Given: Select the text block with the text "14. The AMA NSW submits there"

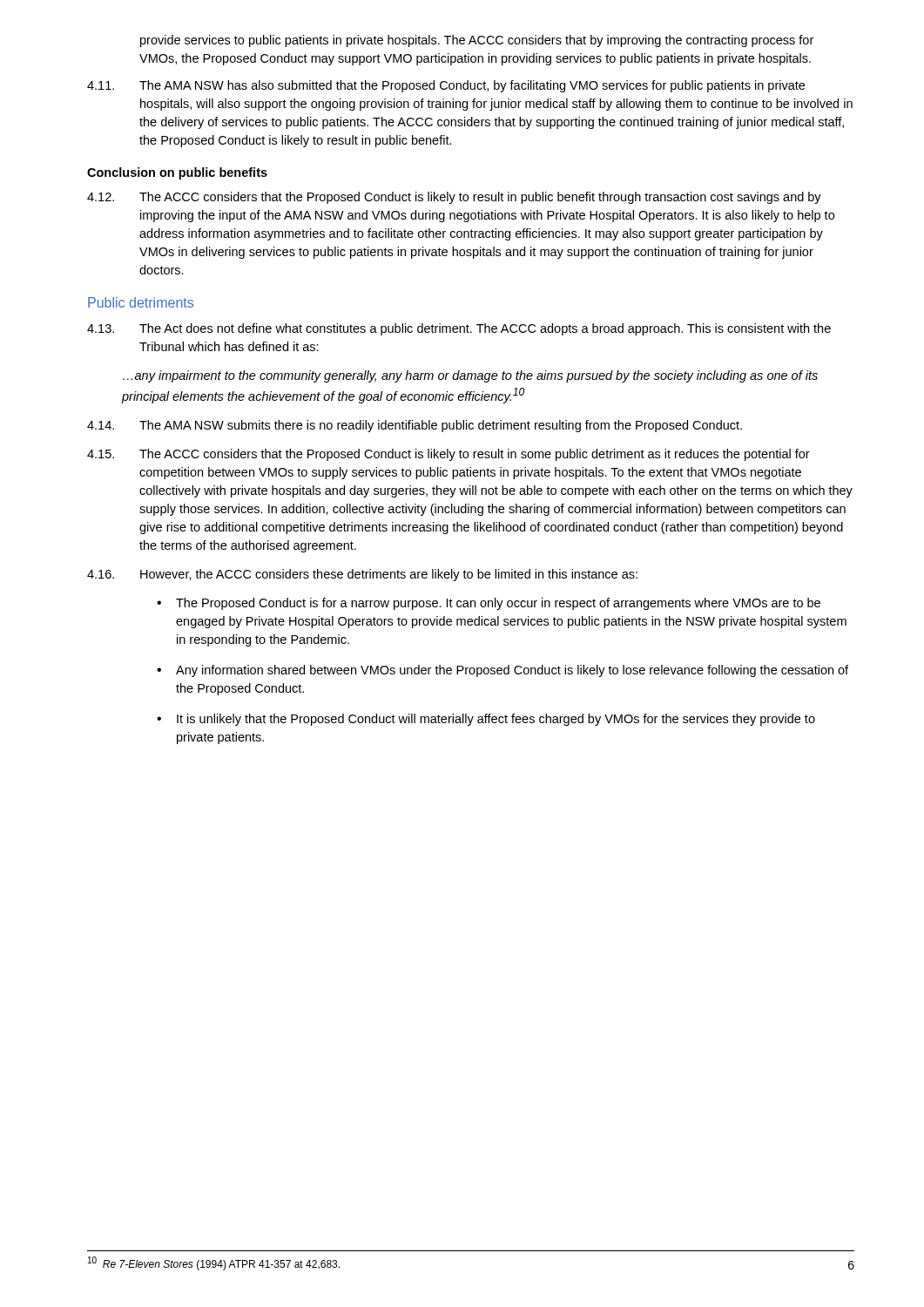Looking at the screenshot, I should point(471,426).
